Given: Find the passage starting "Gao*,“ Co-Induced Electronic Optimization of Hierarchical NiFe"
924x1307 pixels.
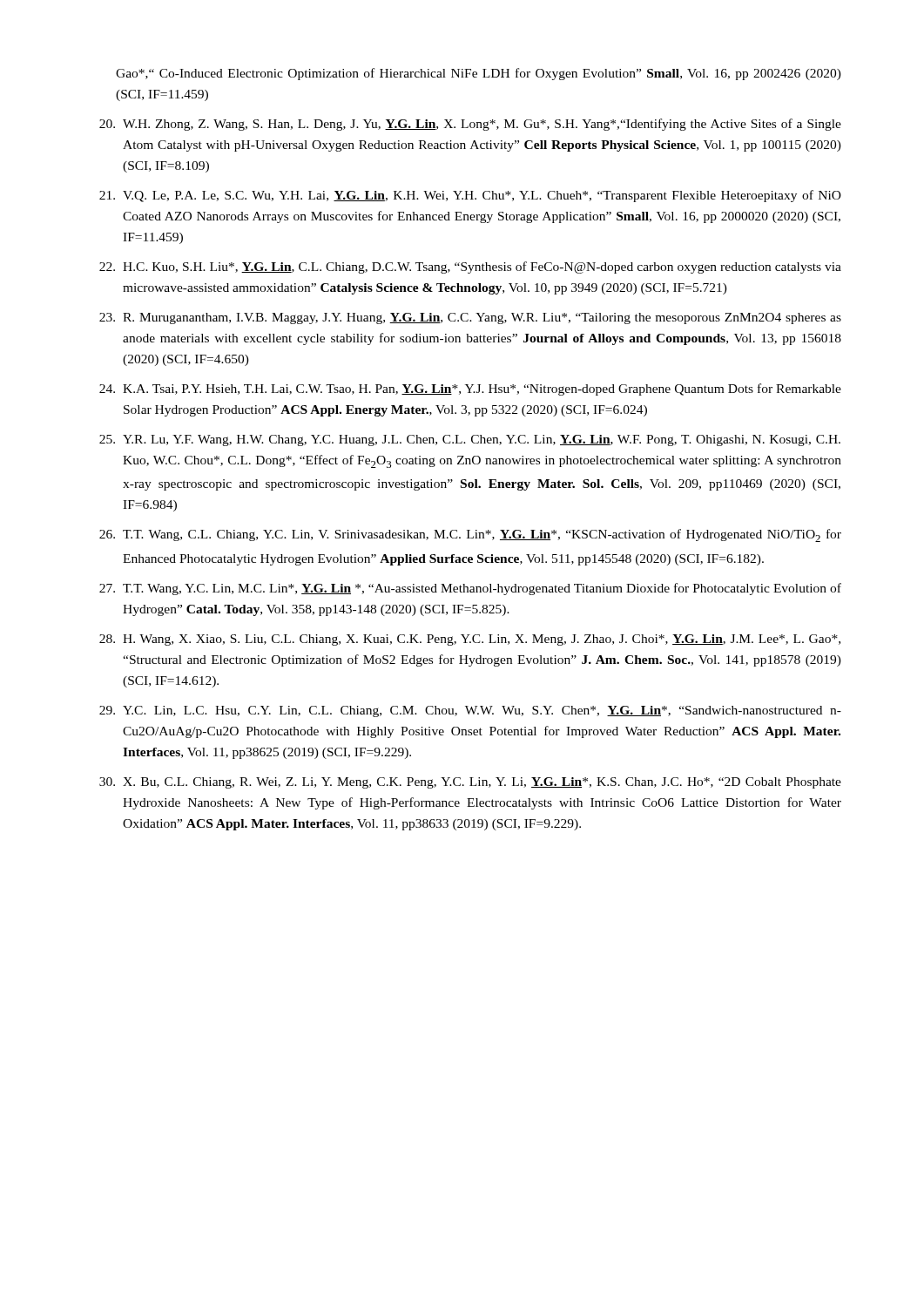Looking at the screenshot, I should click(x=479, y=83).
